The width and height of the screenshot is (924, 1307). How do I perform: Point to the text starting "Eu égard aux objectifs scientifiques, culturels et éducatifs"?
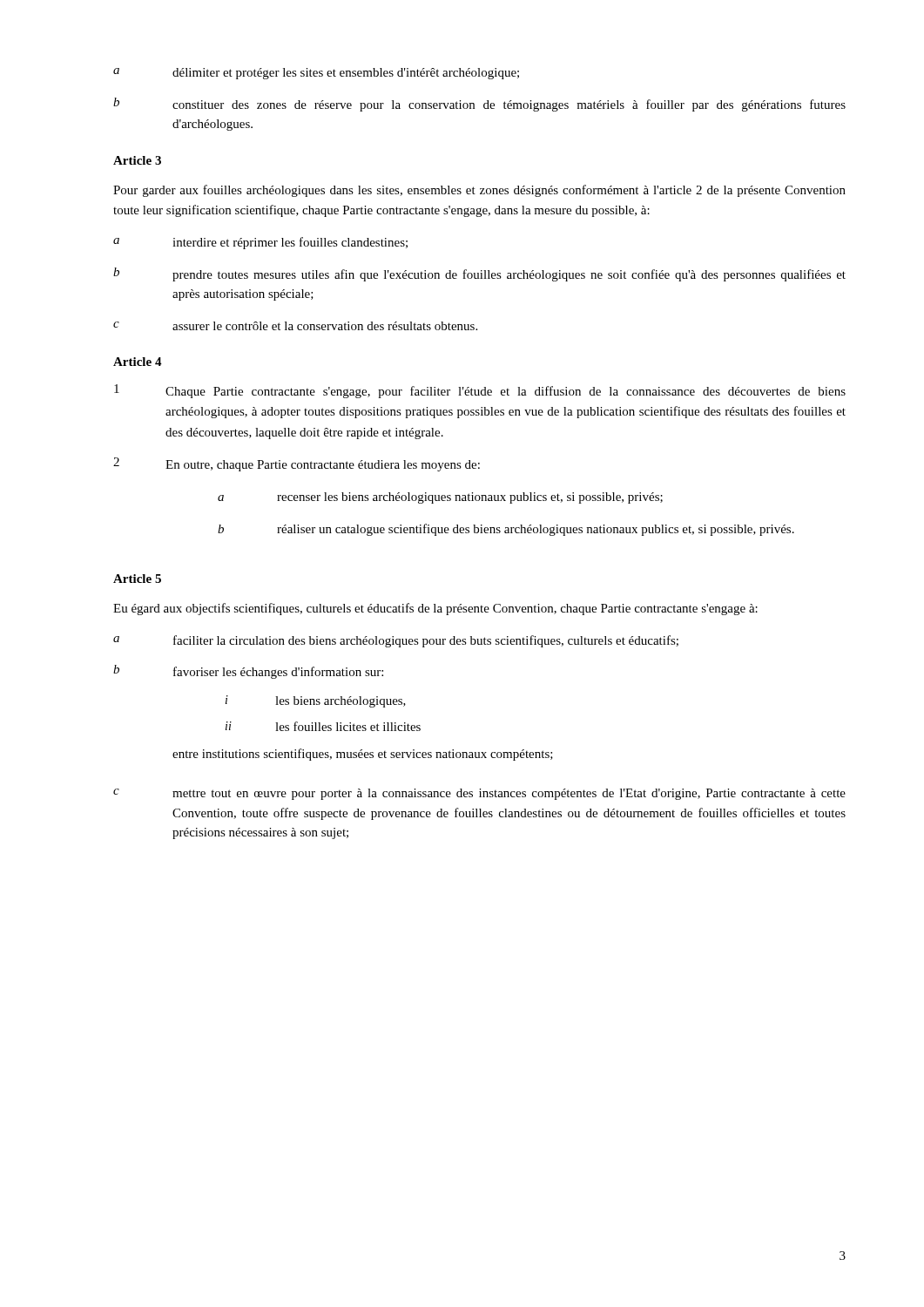click(436, 608)
